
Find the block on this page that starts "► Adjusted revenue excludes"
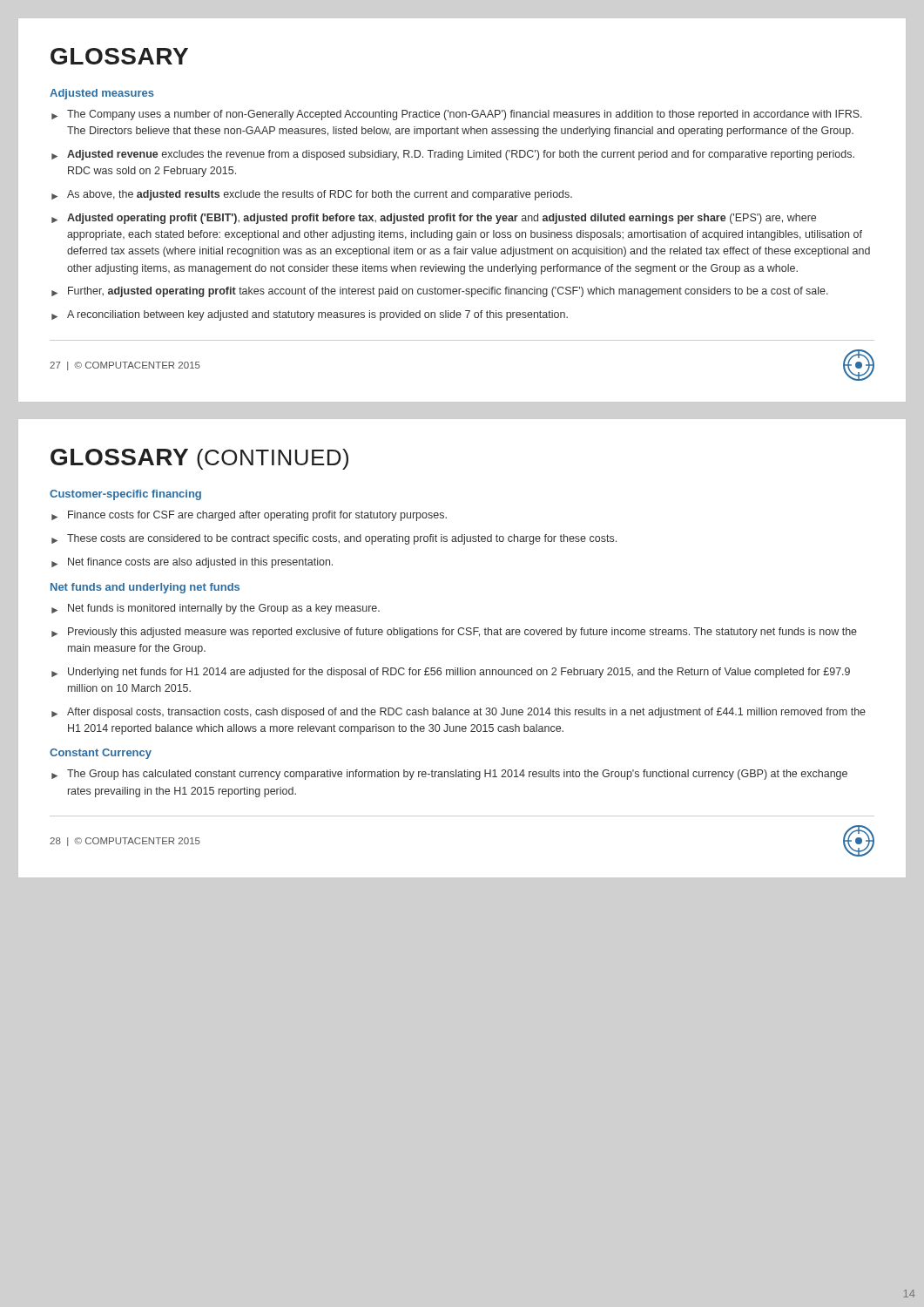[462, 163]
